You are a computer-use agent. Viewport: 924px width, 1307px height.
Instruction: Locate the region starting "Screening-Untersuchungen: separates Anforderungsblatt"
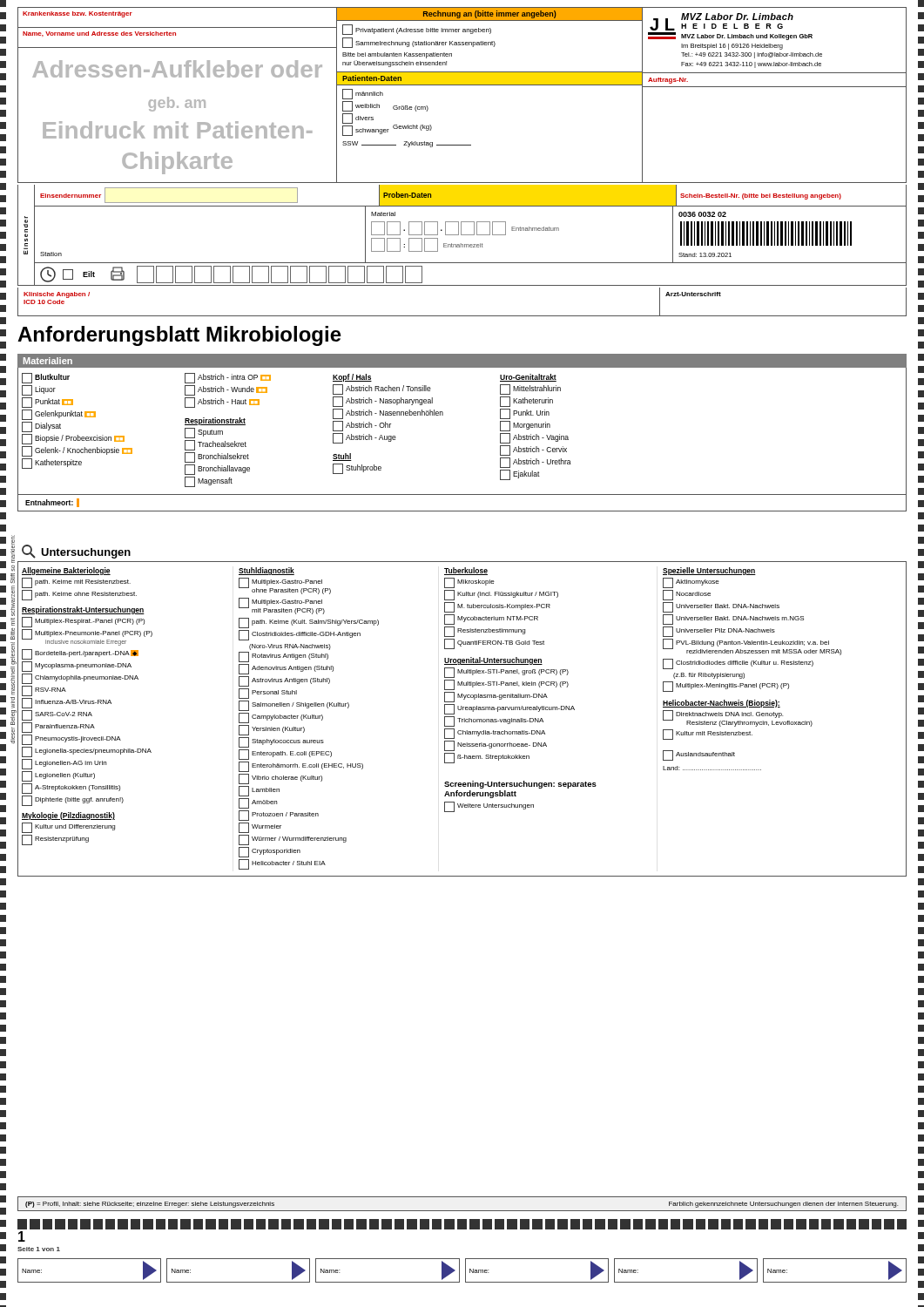point(520,789)
